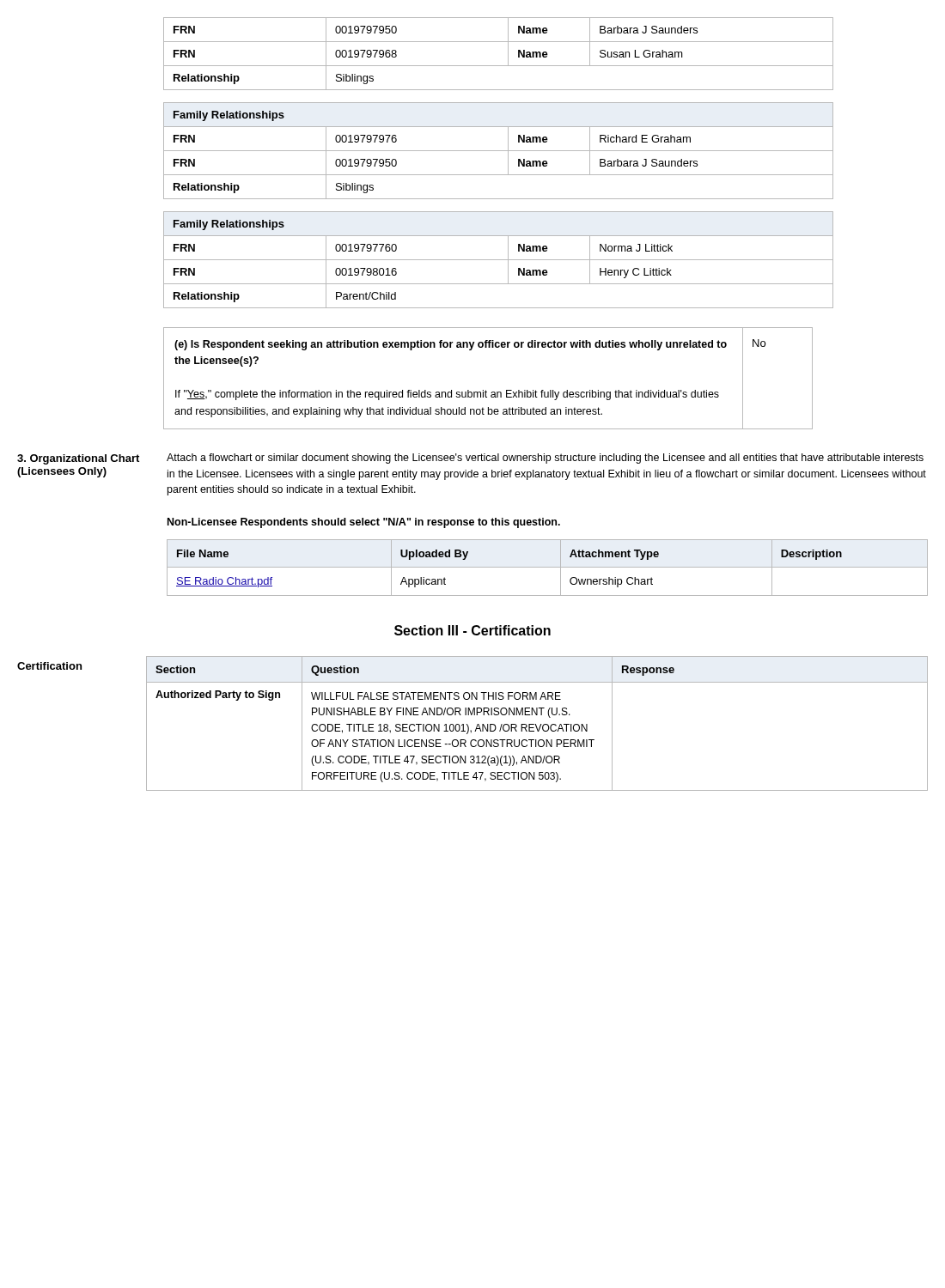
Task: Find the table that mentions "Authorized Party to Sign"
Action: 537,723
